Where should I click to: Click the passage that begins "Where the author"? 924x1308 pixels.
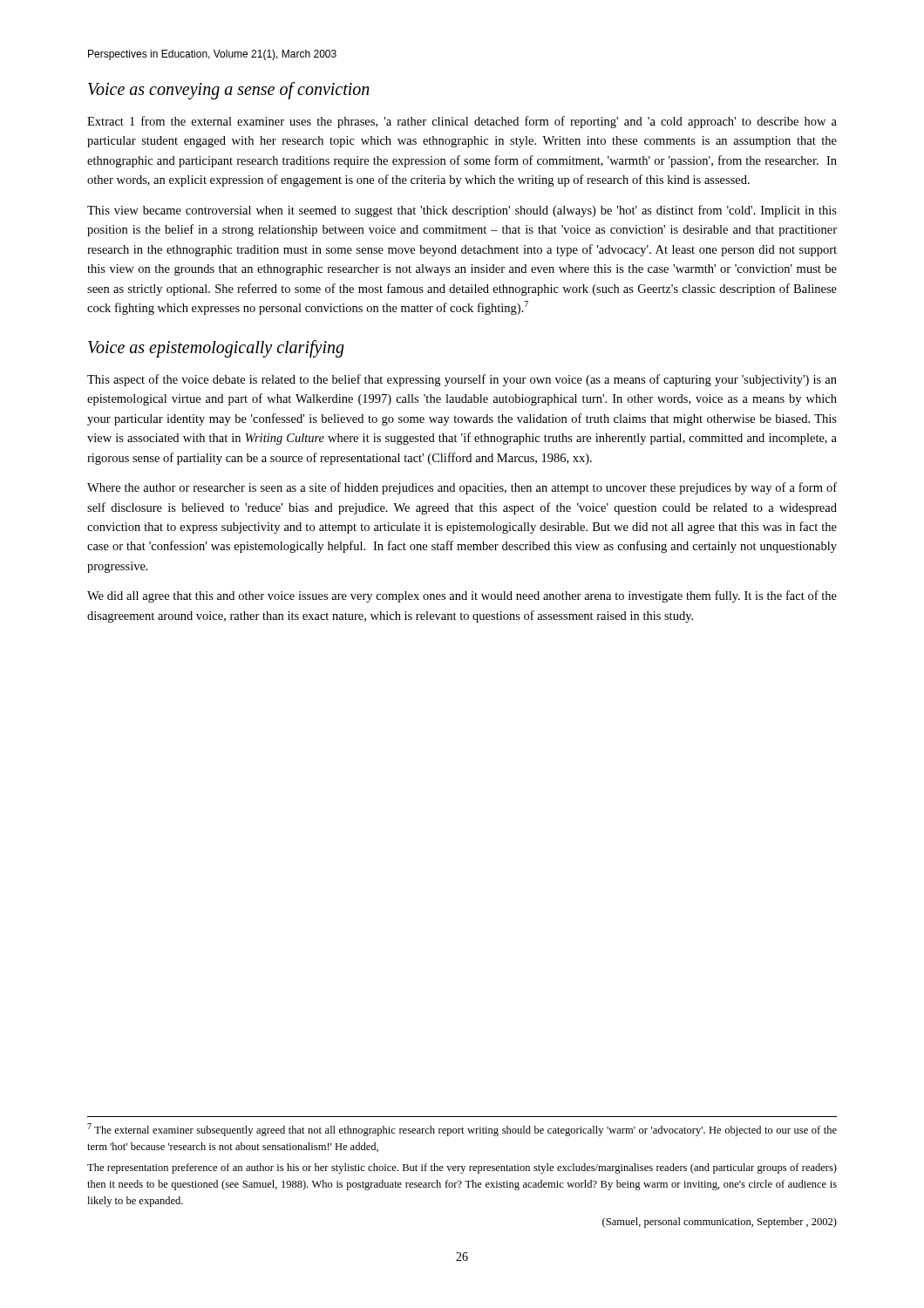(x=462, y=527)
